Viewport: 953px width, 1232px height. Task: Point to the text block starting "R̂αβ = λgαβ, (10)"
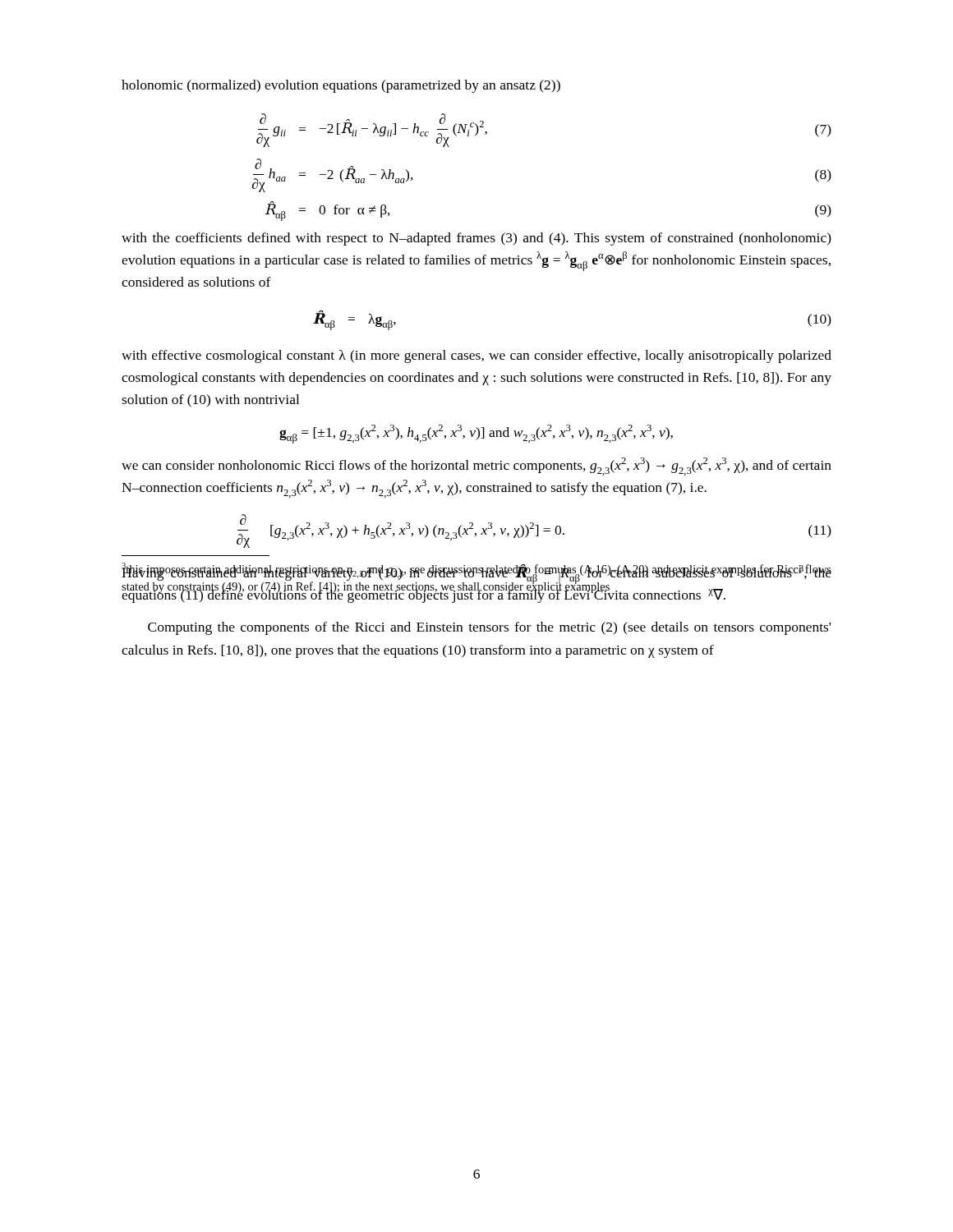(x=371, y=319)
